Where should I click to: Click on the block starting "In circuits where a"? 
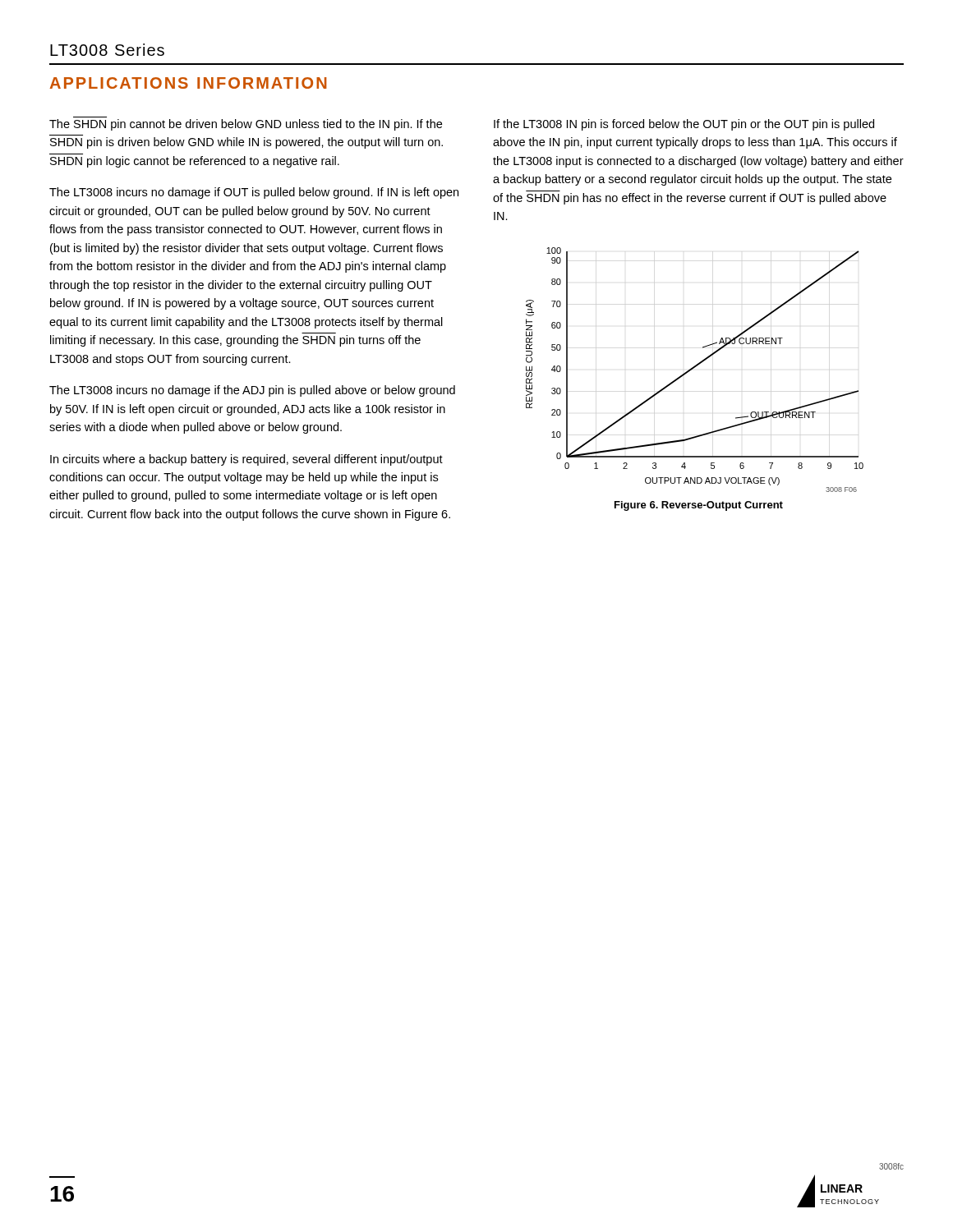tap(255, 487)
